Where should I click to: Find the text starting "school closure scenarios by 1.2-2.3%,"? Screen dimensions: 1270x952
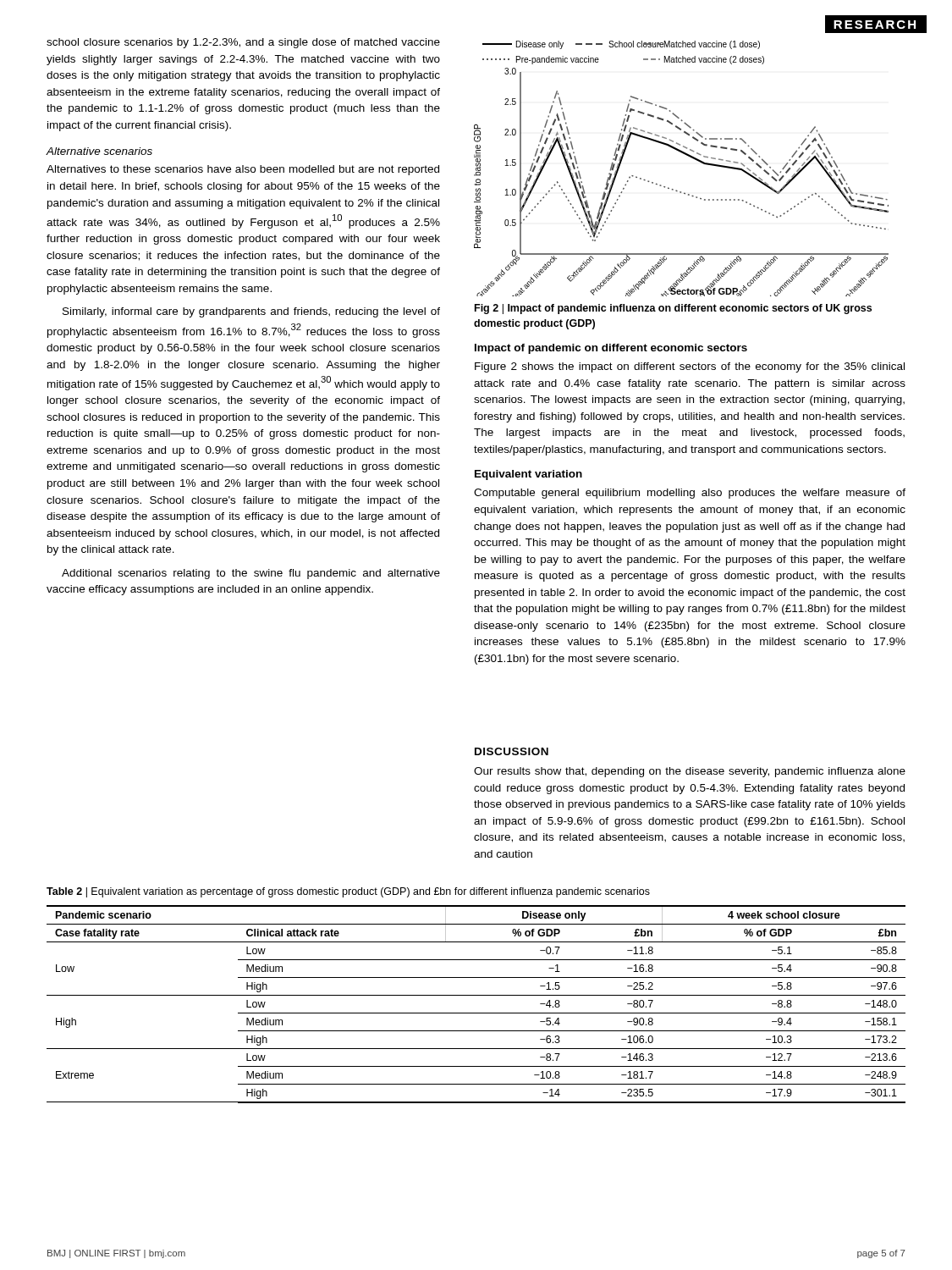click(243, 84)
